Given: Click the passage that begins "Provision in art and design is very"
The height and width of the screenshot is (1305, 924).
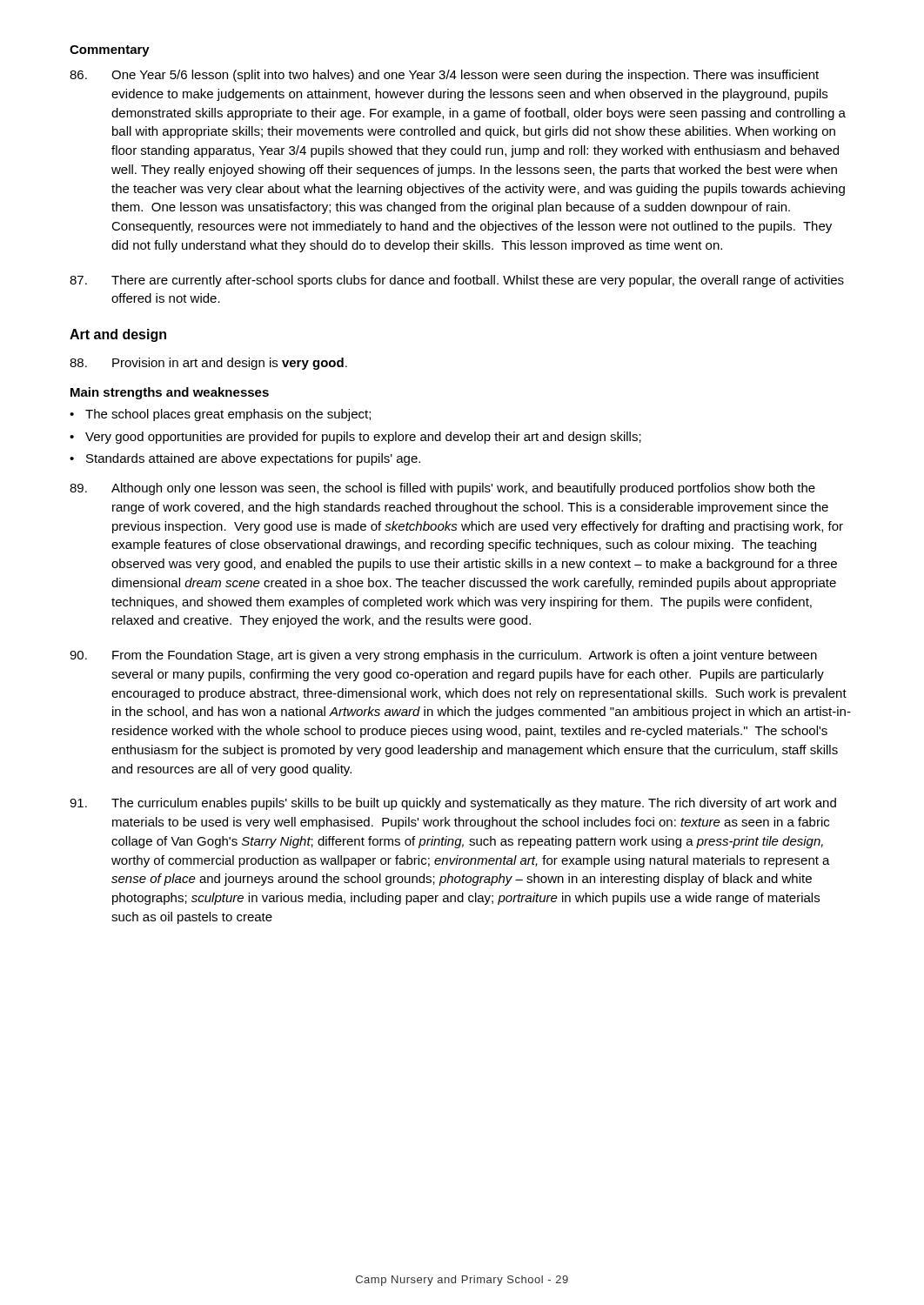Looking at the screenshot, I should tap(208, 364).
